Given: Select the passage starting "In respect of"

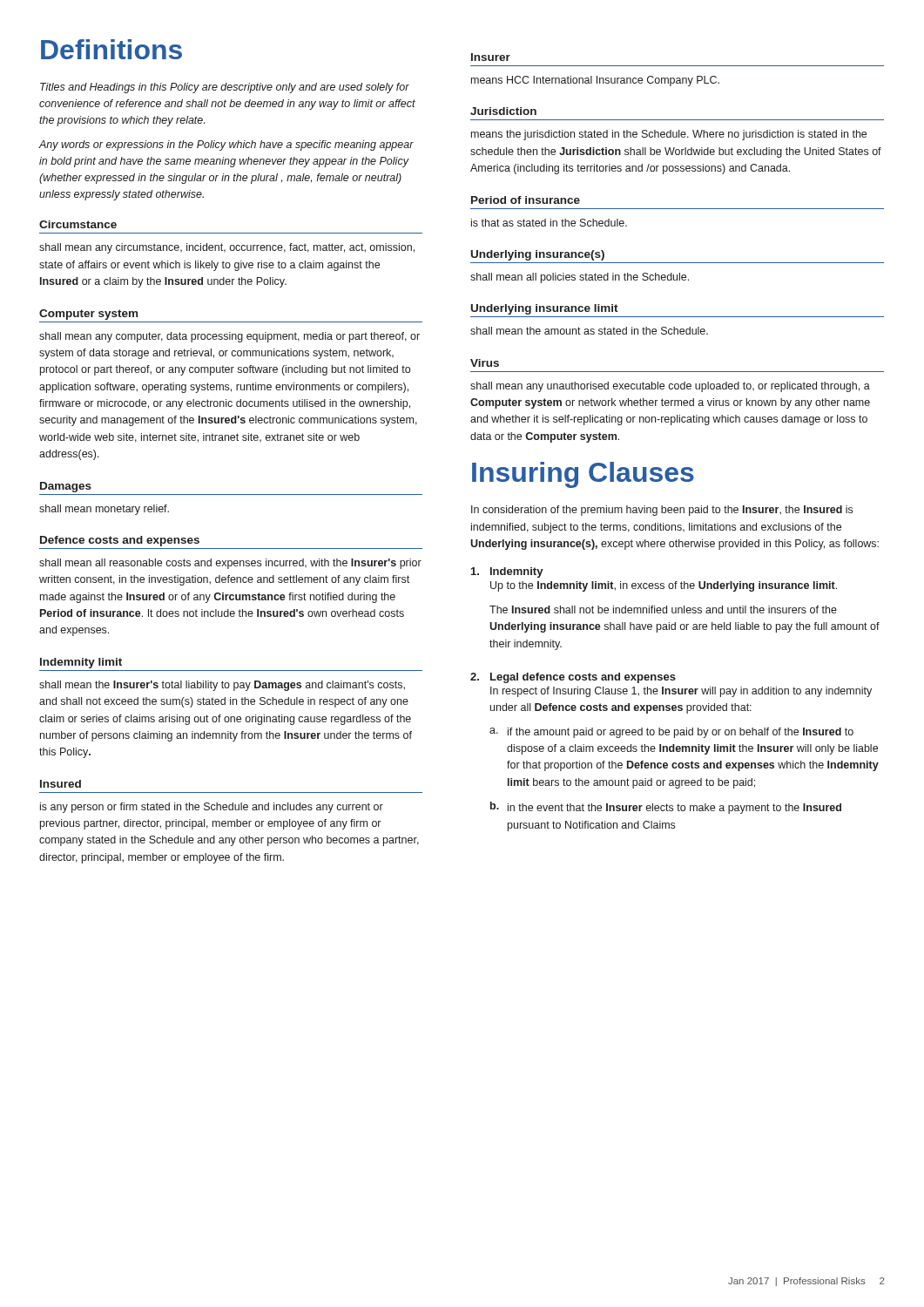Looking at the screenshot, I should tap(687, 700).
